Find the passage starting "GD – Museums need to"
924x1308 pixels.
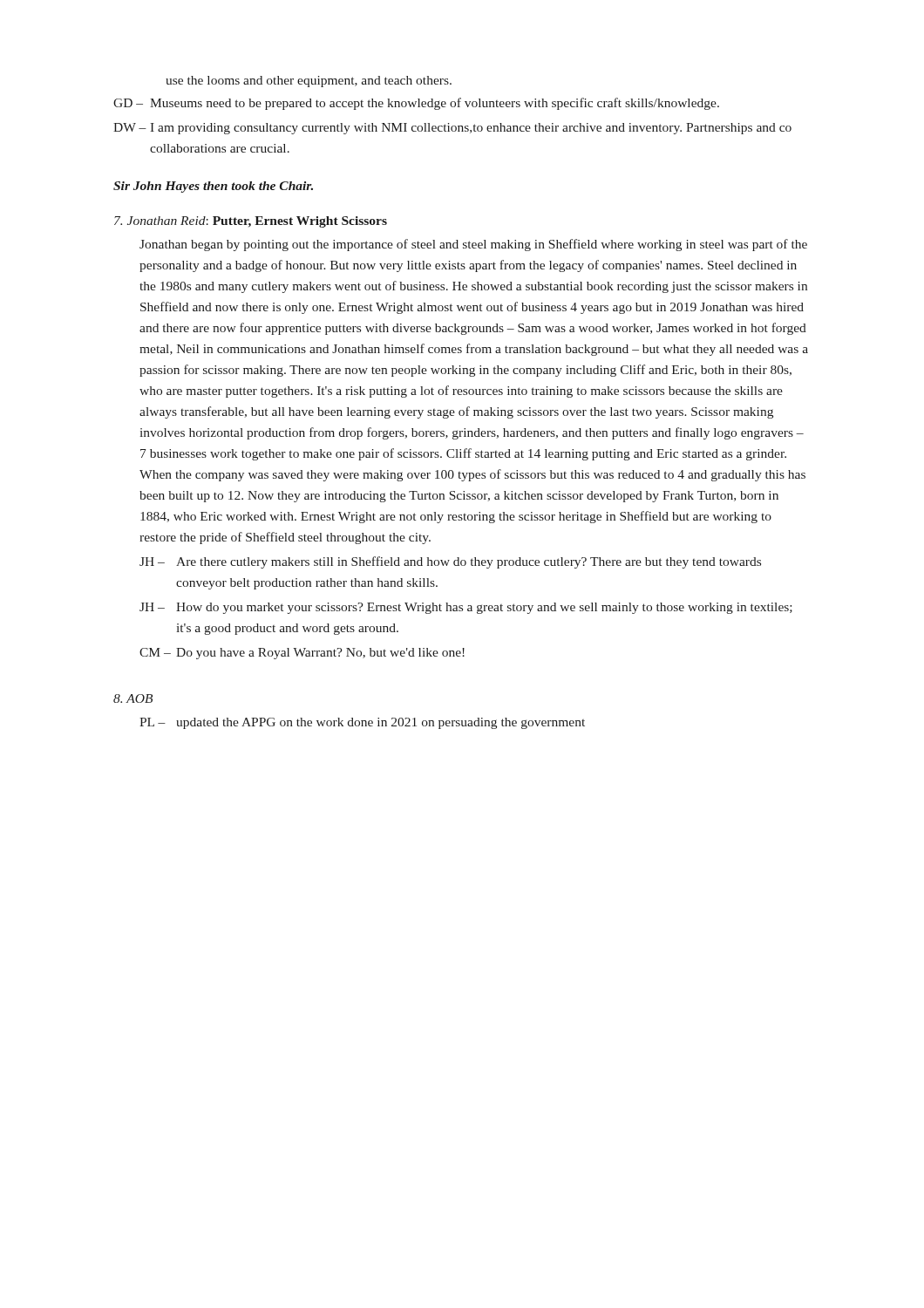(x=462, y=103)
